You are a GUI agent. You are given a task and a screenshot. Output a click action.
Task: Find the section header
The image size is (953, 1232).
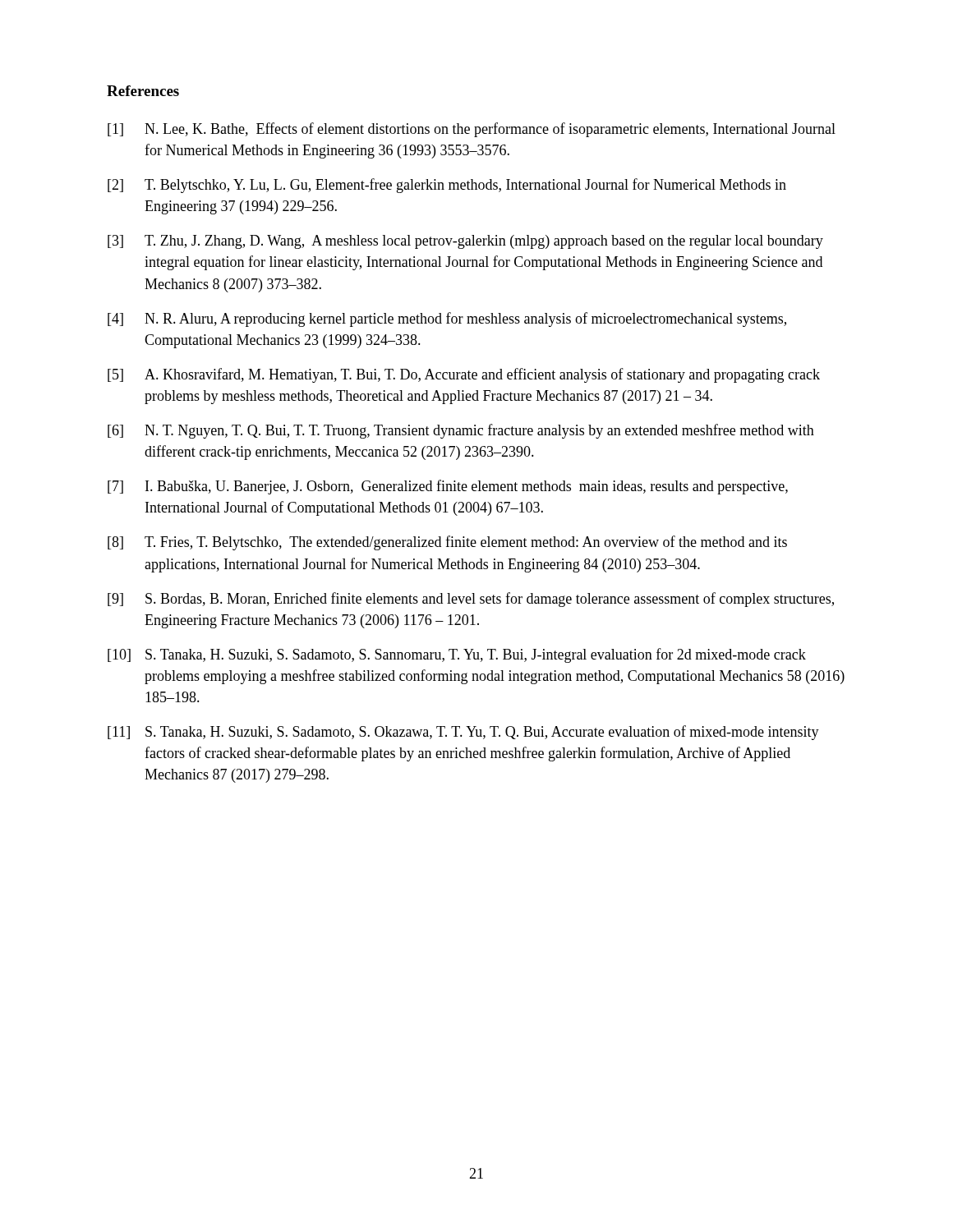pos(143,91)
